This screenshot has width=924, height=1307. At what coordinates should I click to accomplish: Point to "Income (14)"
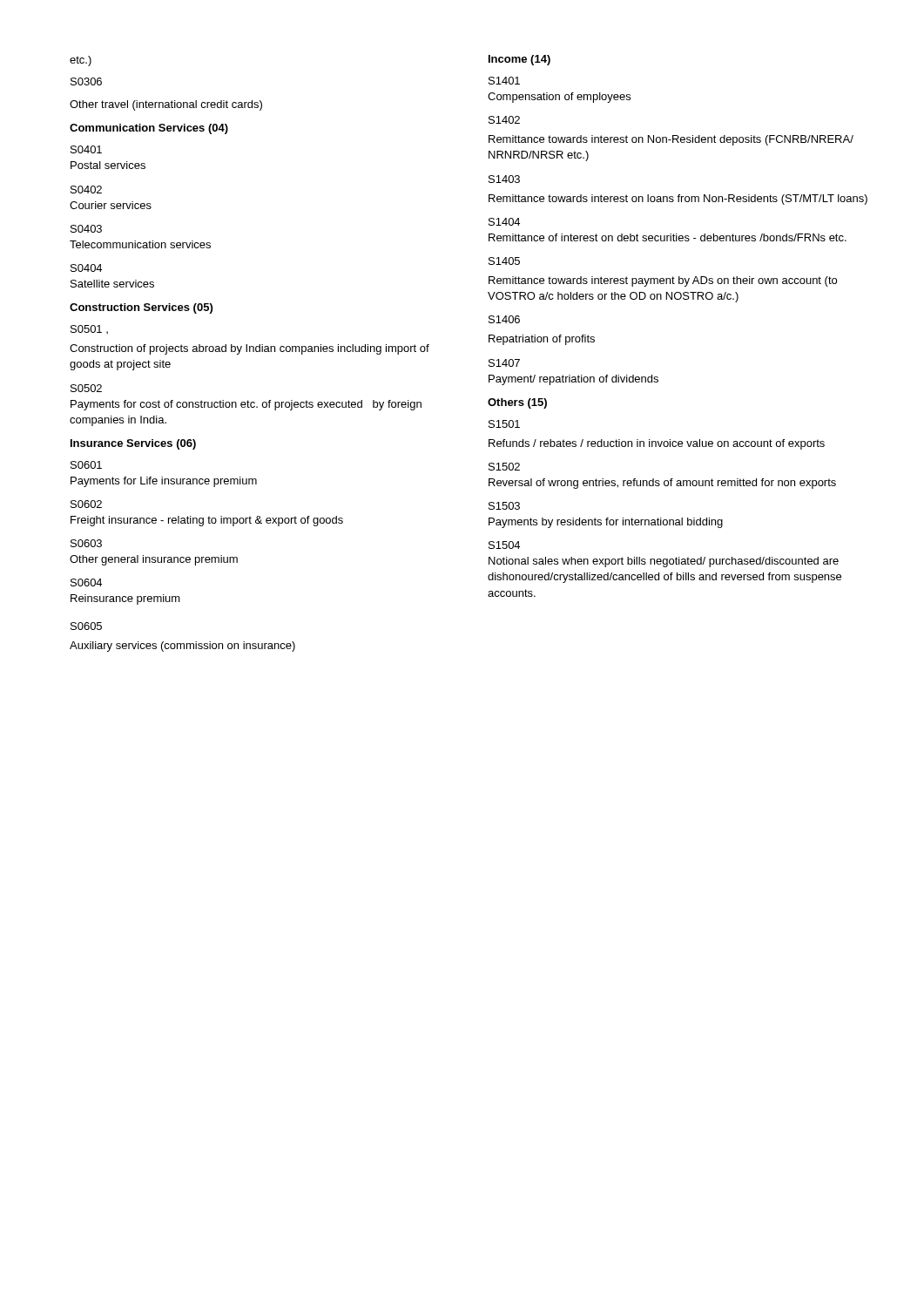[519, 59]
